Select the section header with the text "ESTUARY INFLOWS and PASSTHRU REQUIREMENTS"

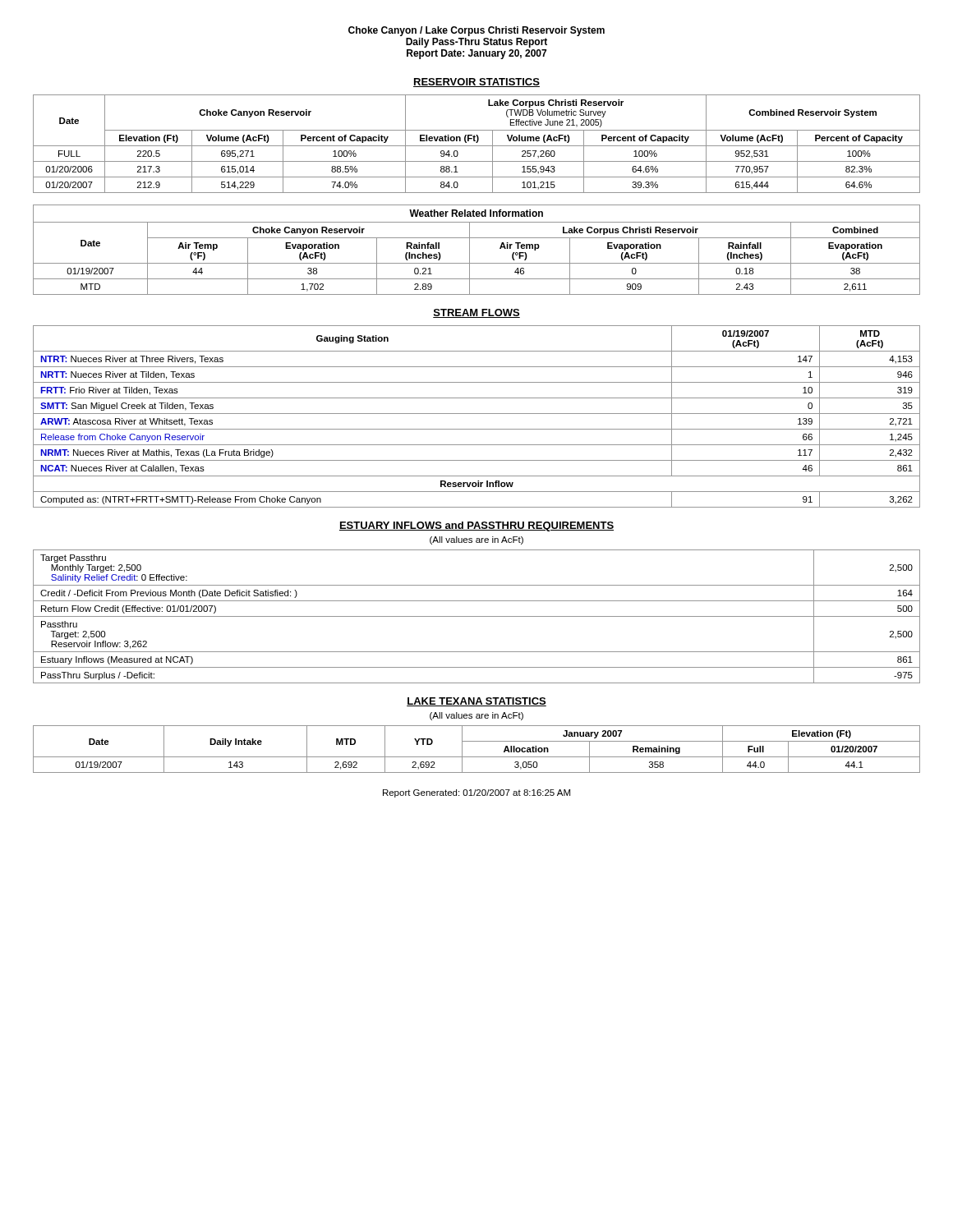[x=476, y=525]
